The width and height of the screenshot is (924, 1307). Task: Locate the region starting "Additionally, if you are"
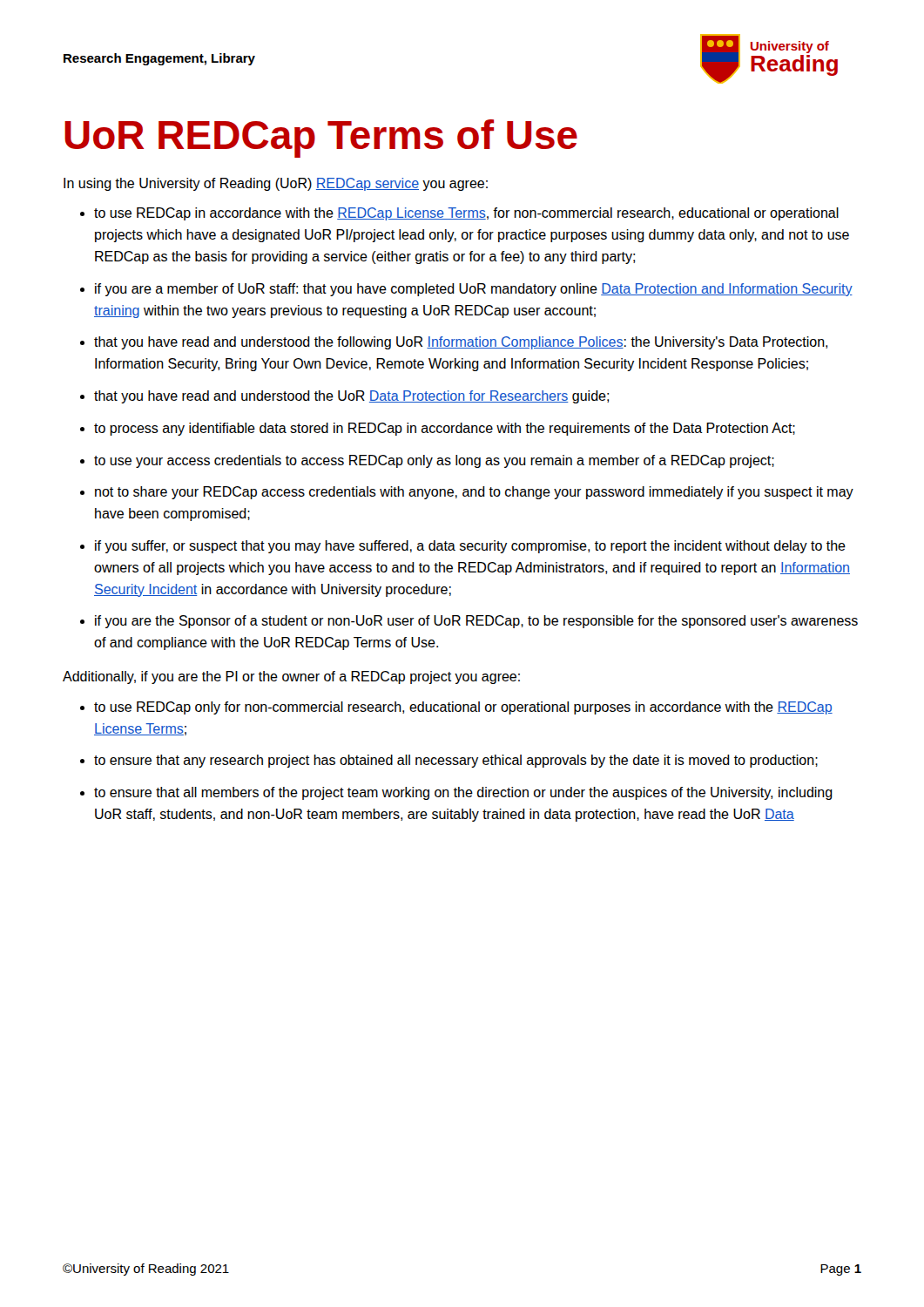pyautogui.click(x=292, y=677)
